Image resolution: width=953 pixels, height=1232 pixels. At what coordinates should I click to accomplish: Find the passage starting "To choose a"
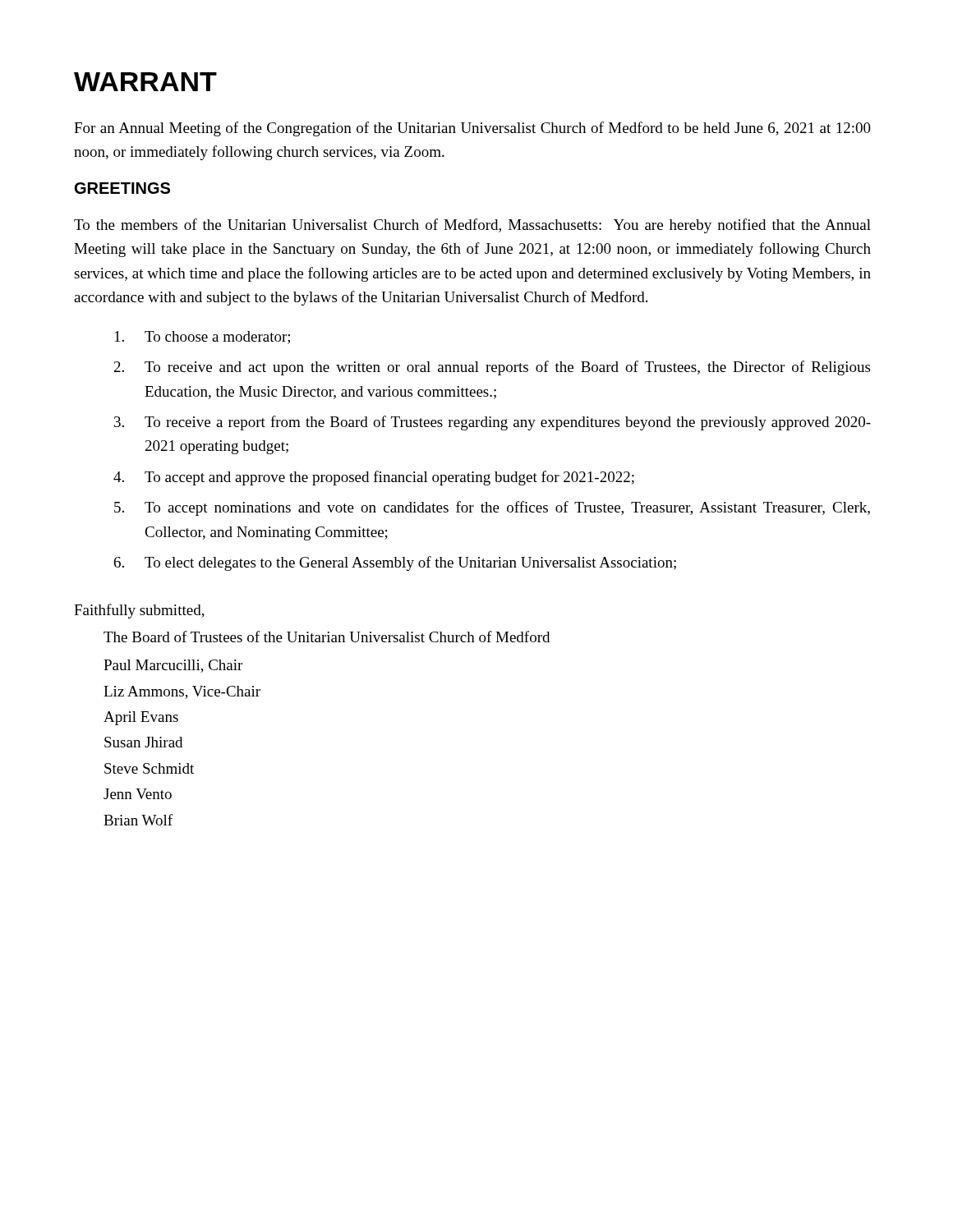(203, 338)
